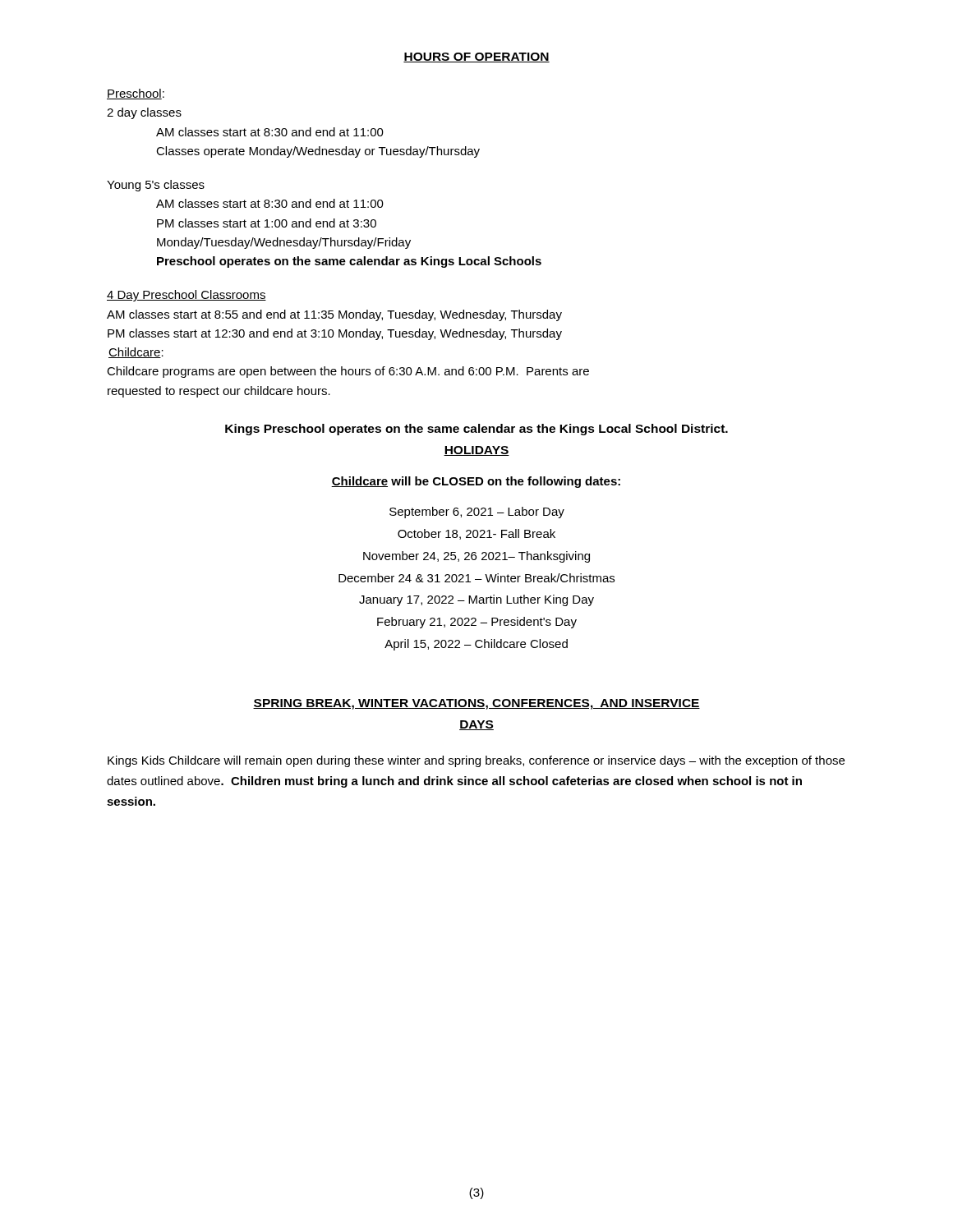
Task: Point to the text block starting "SPRING BREAK, WINTER VACATIONS, CONFERENCES,"
Action: coord(476,713)
